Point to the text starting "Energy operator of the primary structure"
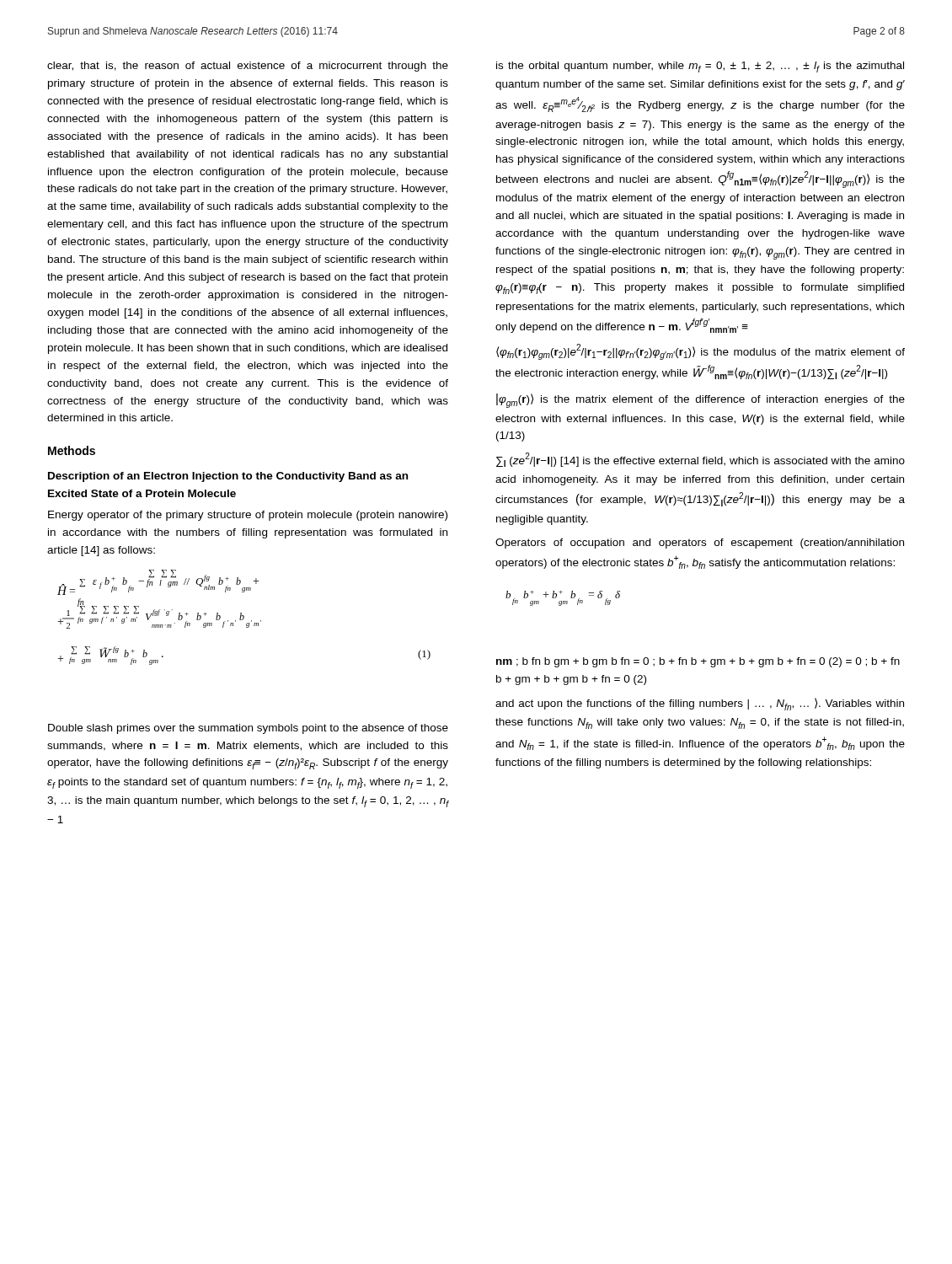Image resolution: width=952 pixels, height=1264 pixels. (x=248, y=533)
